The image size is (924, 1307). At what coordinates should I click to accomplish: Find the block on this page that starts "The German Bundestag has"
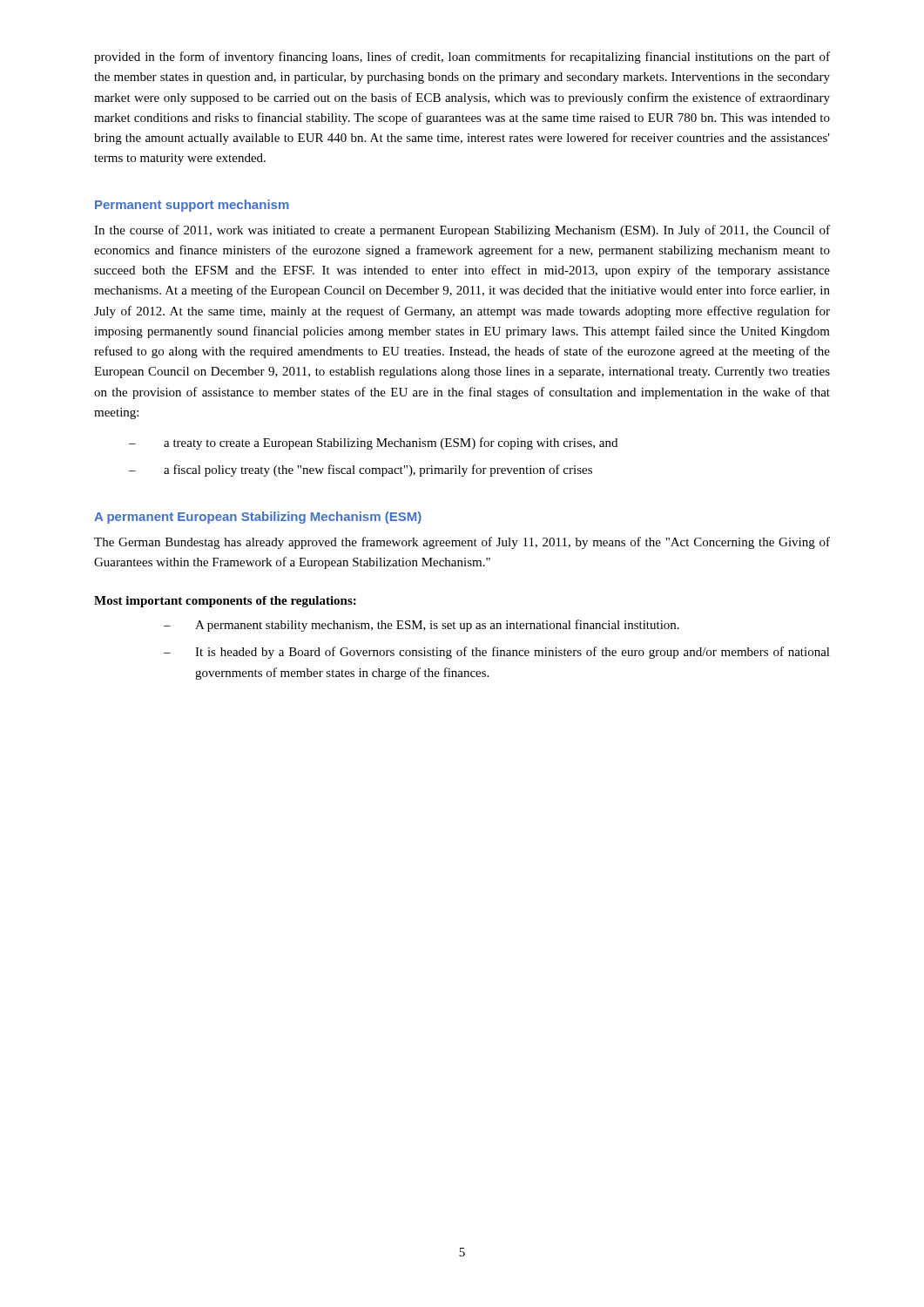click(462, 552)
